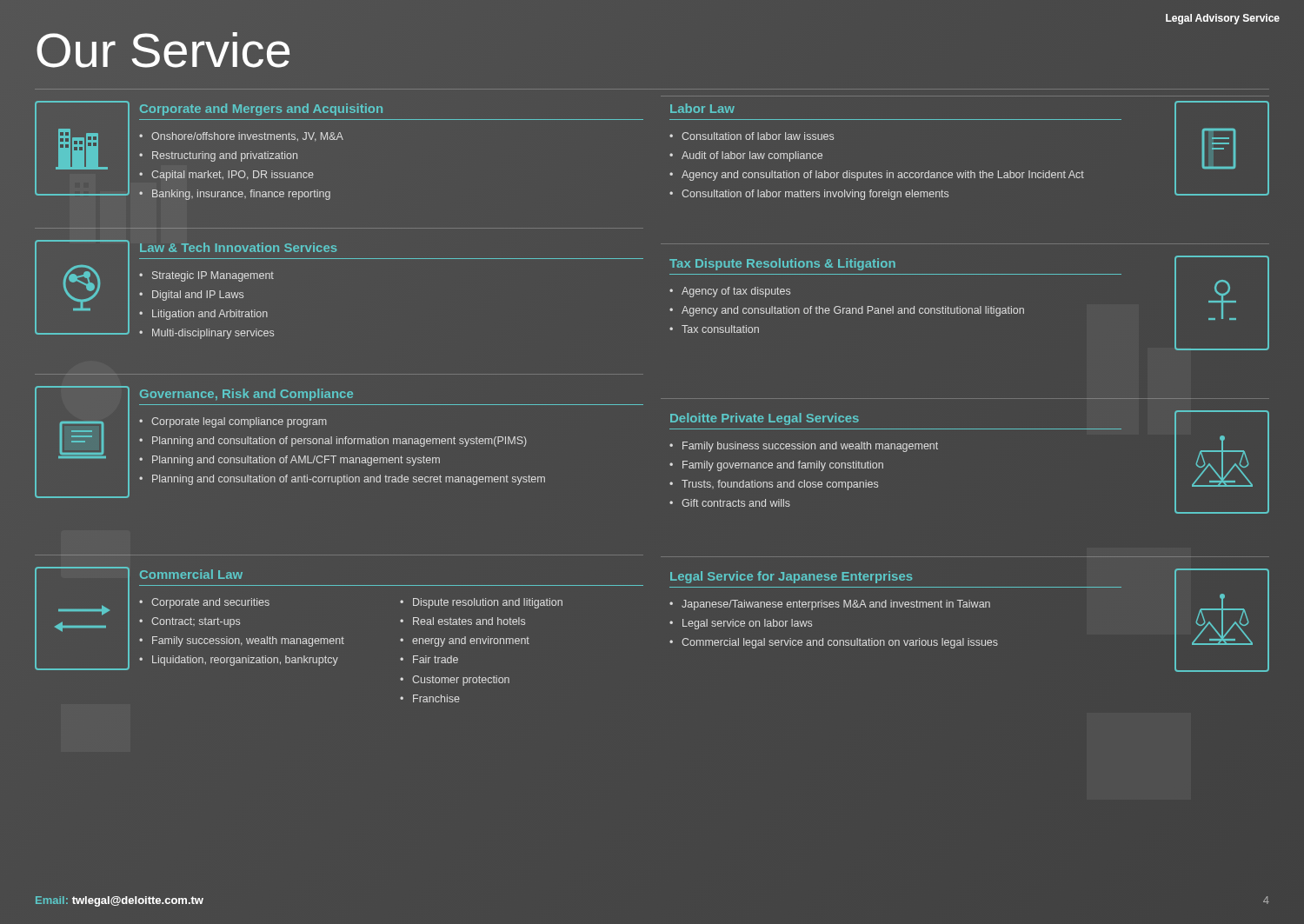Click on the list item that says "Consultation of labor law"
Screen dimensions: 924x1304
pyautogui.click(x=752, y=136)
